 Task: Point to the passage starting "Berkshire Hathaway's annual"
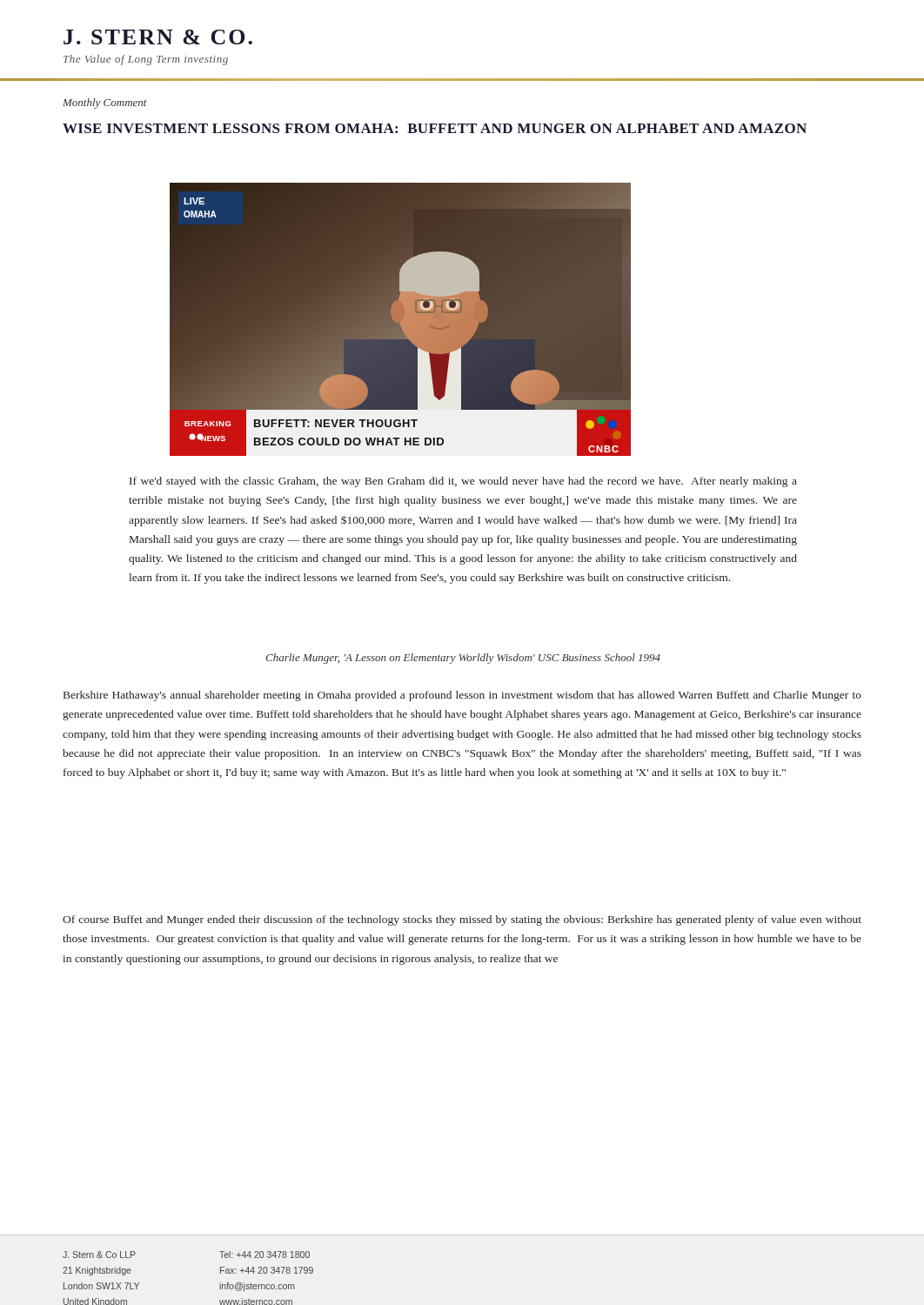click(462, 733)
